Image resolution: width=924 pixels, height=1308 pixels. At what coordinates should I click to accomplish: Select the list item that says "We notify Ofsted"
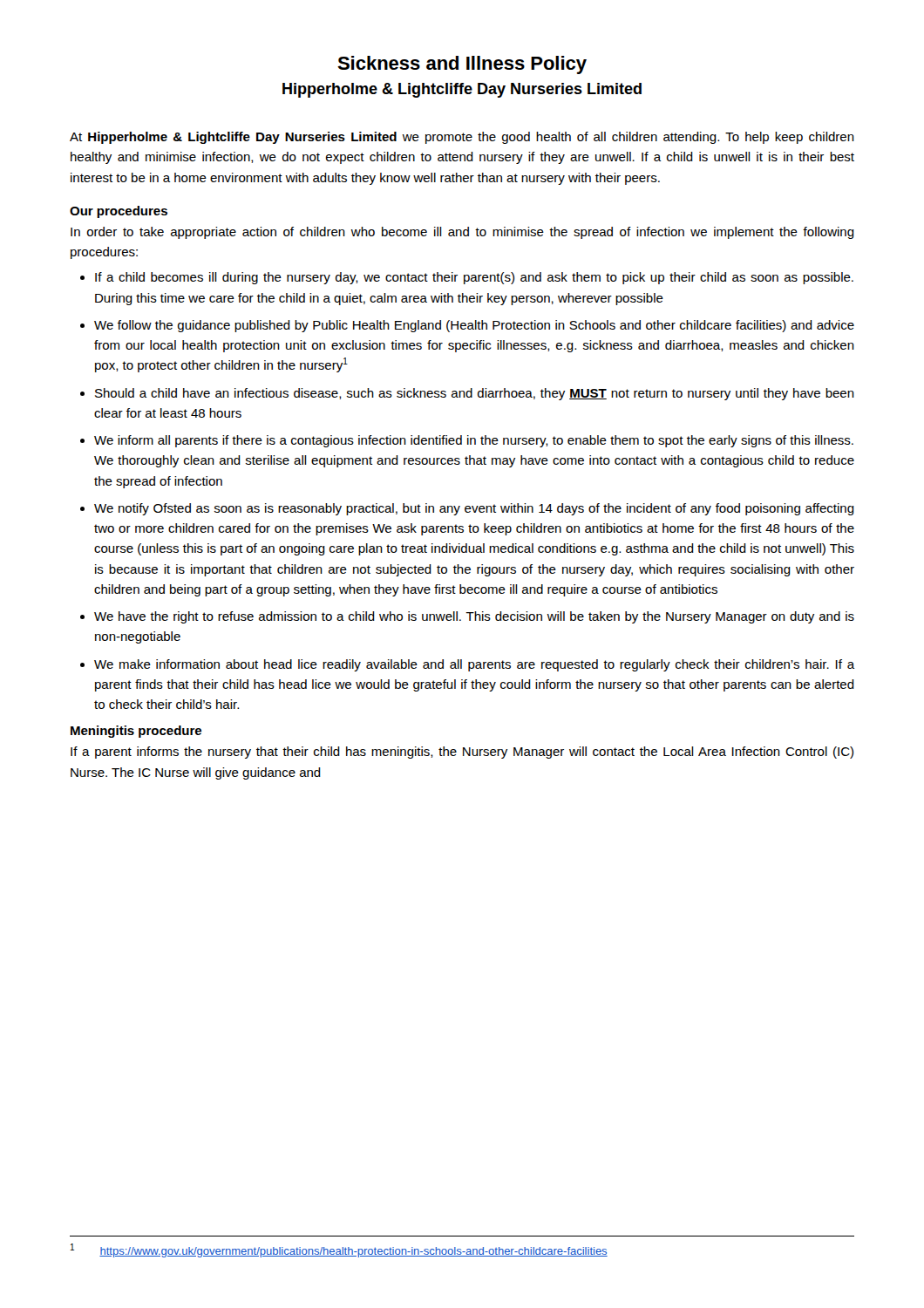click(x=474, y=548)
